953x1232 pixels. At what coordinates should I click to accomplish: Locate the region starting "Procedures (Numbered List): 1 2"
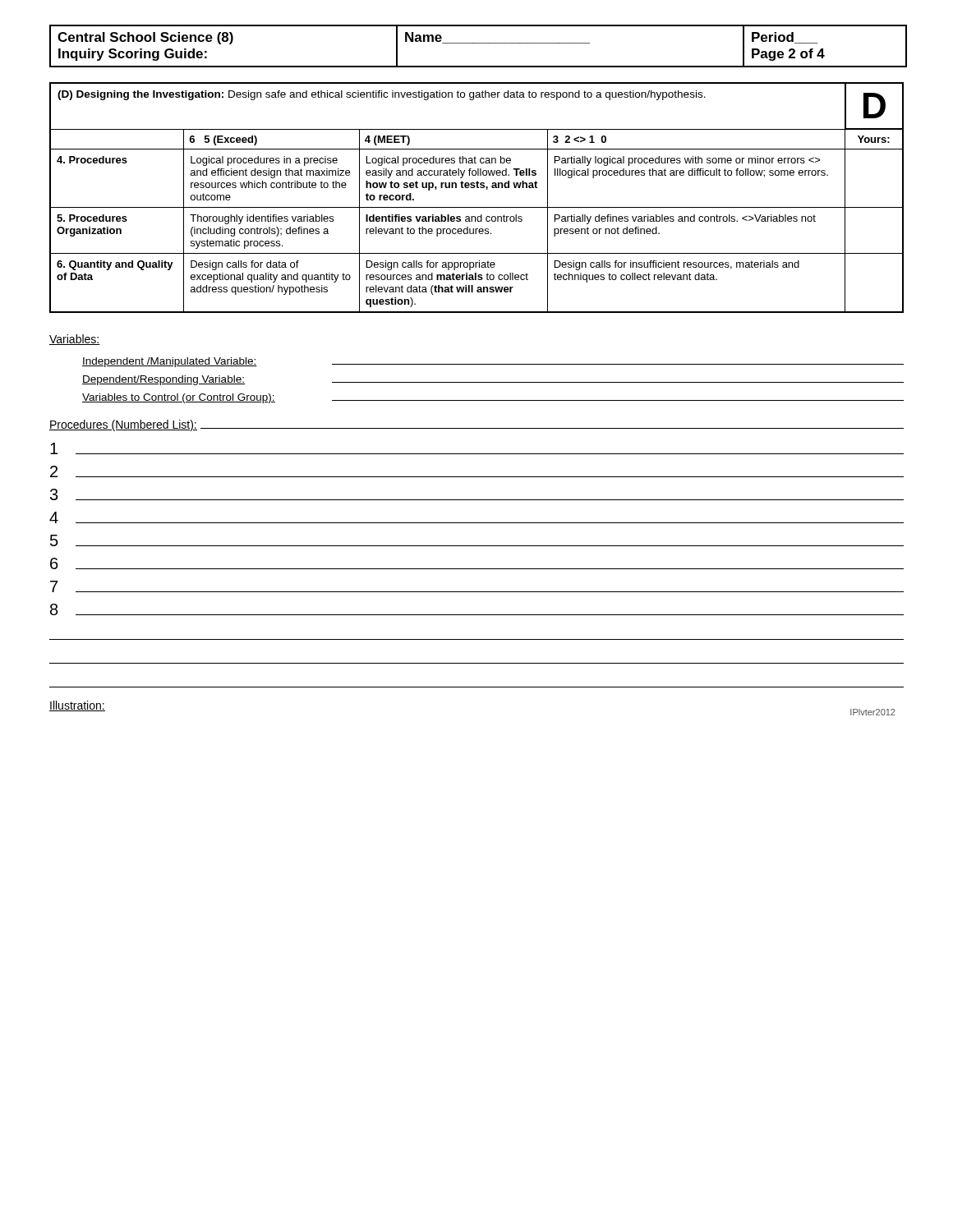(x=476, y=519)
